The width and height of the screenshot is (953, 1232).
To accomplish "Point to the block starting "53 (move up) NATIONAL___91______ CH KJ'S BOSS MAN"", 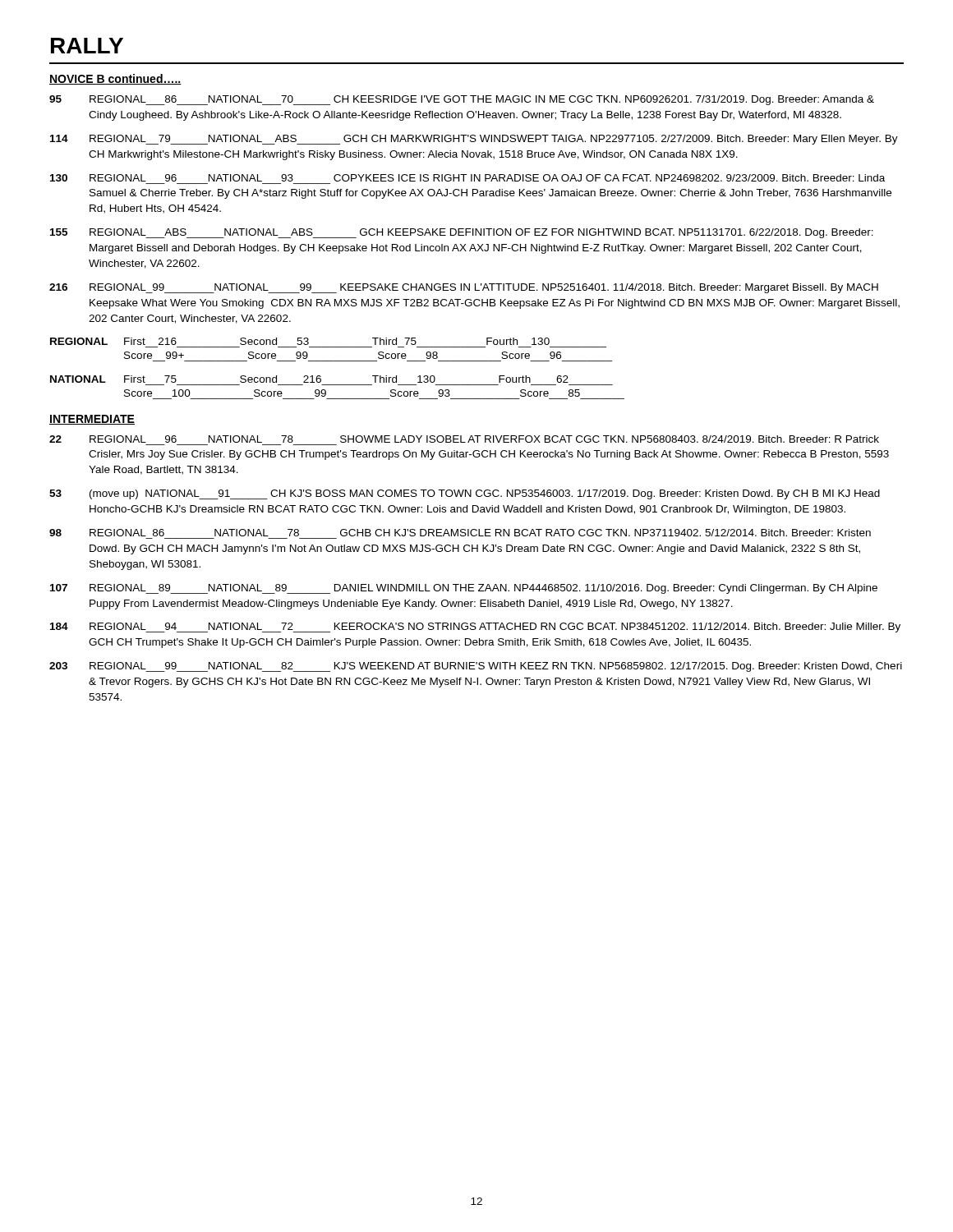I will point(476,502).
